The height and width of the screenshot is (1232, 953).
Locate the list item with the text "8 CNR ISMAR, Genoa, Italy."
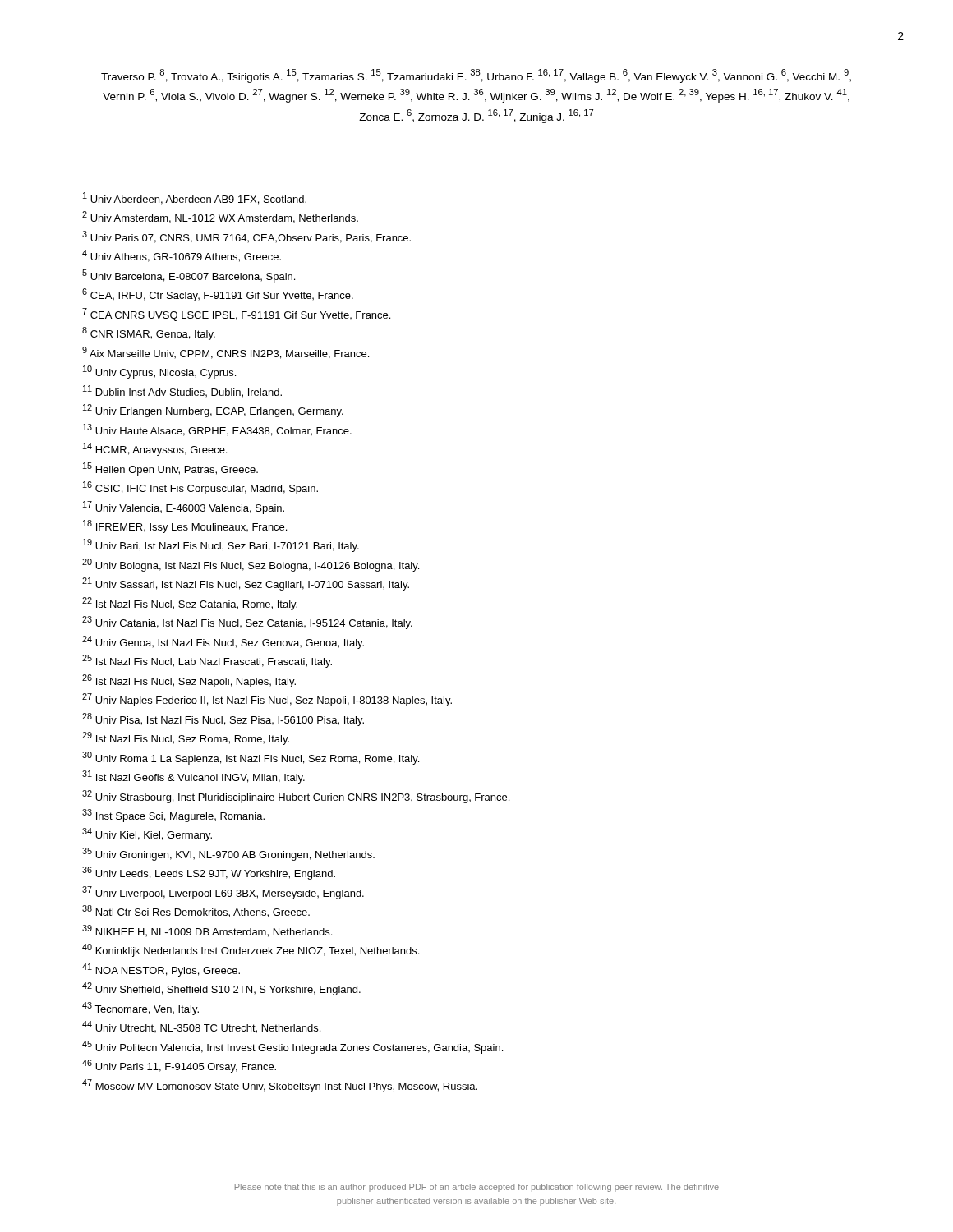tap(149, 333)
